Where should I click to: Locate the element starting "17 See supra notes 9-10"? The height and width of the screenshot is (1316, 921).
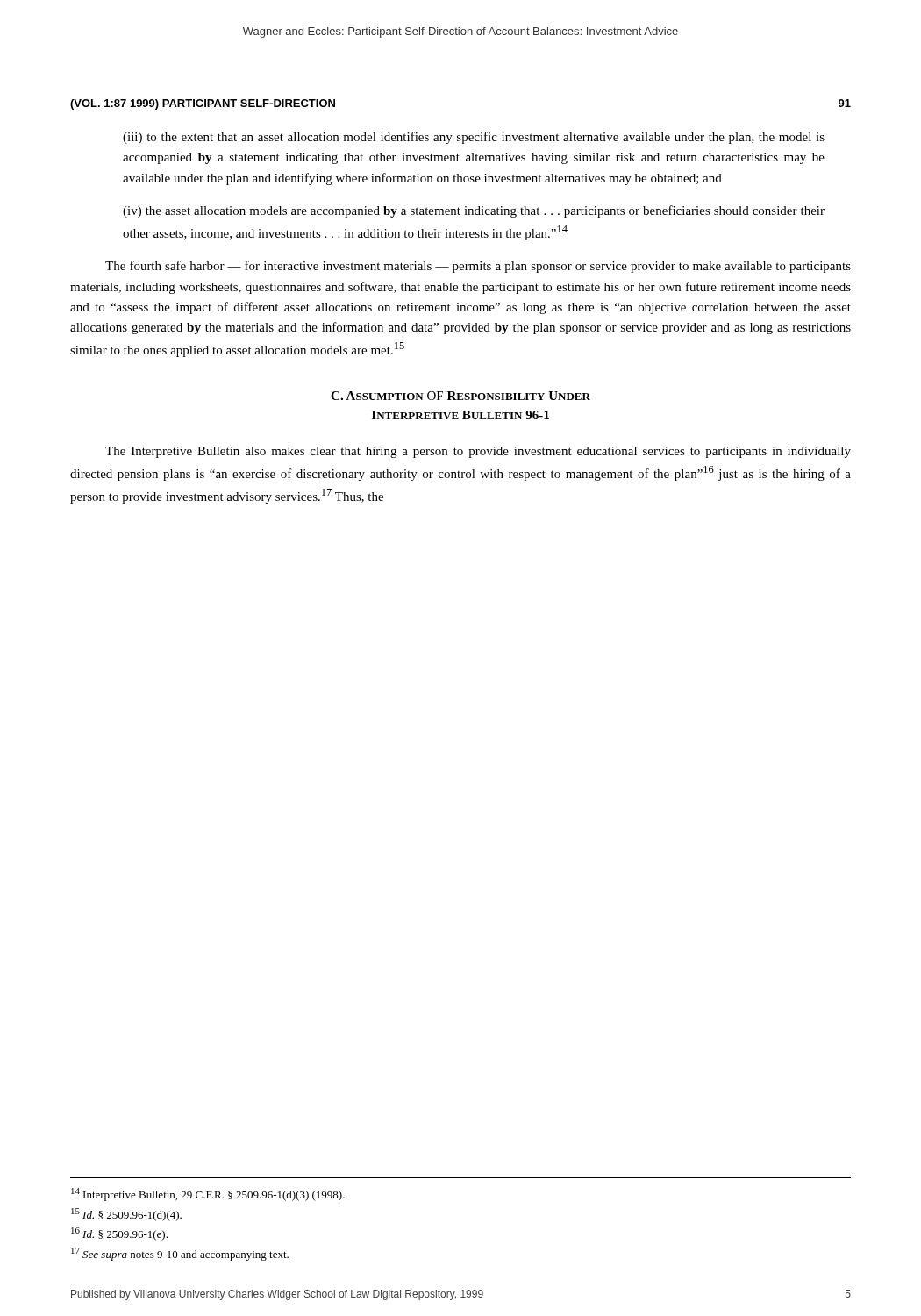coord(180,1253)
